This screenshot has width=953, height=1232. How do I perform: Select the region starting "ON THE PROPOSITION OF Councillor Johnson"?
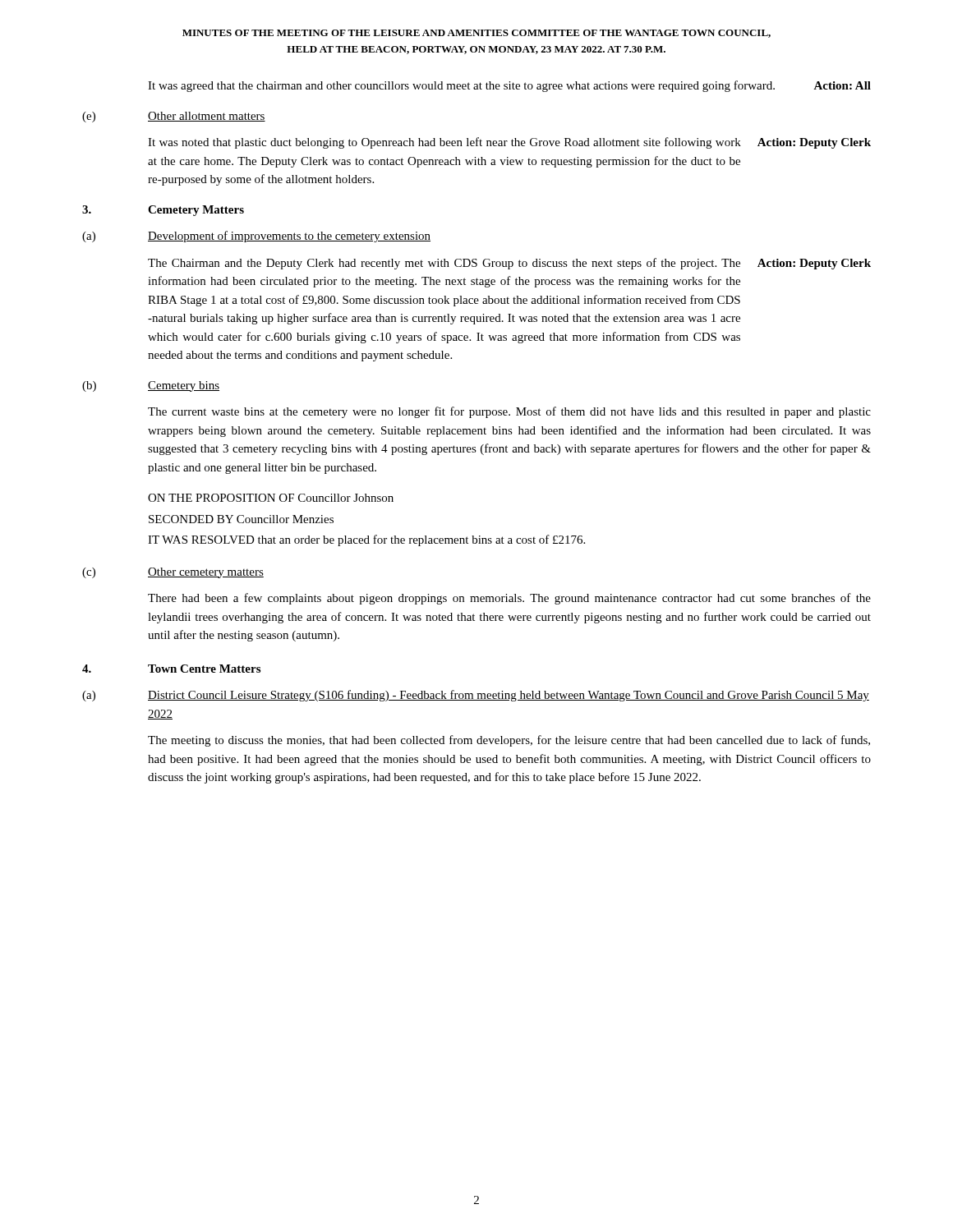(x=271, y=498)
